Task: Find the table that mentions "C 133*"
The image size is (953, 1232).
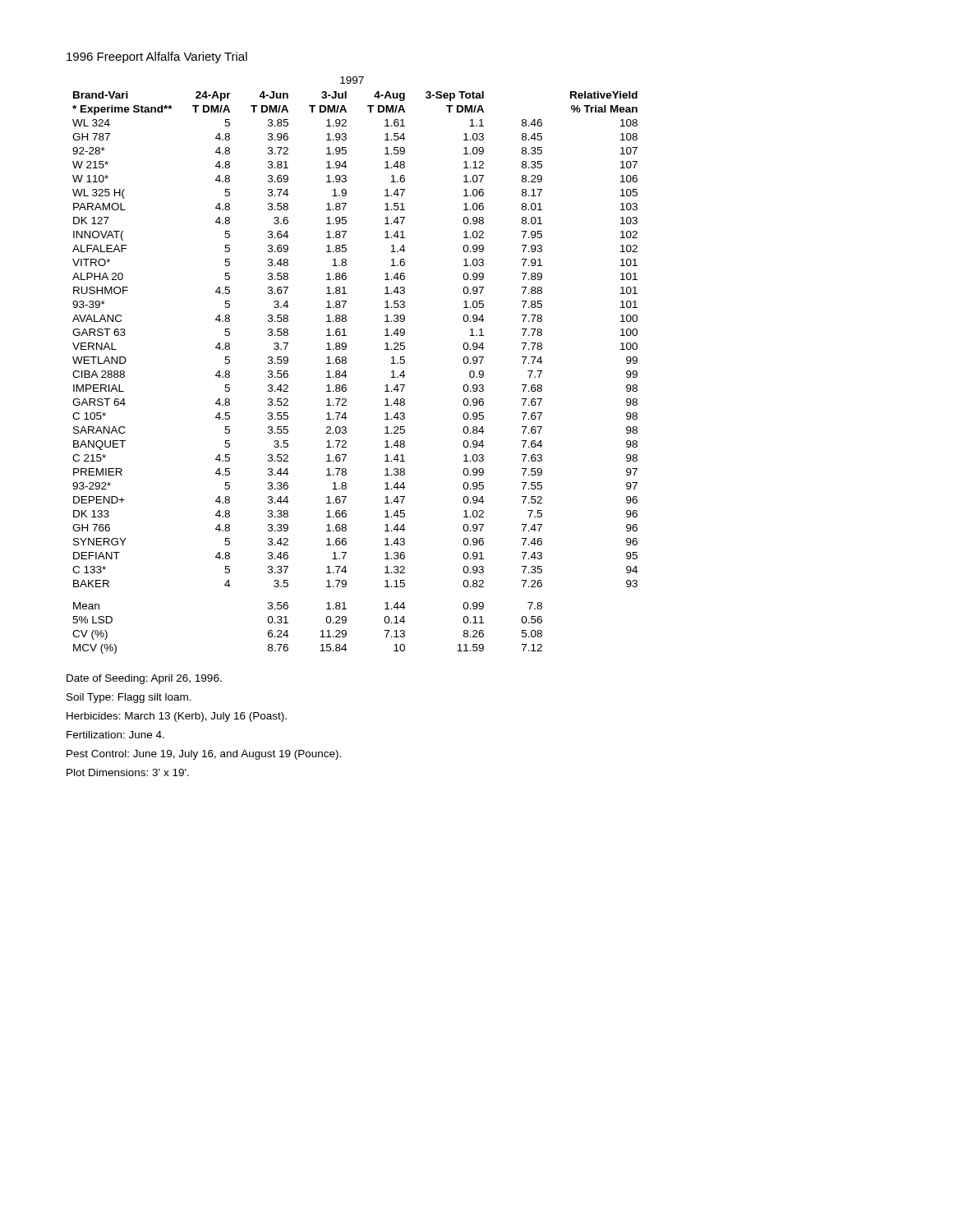Action: point(476,364)
